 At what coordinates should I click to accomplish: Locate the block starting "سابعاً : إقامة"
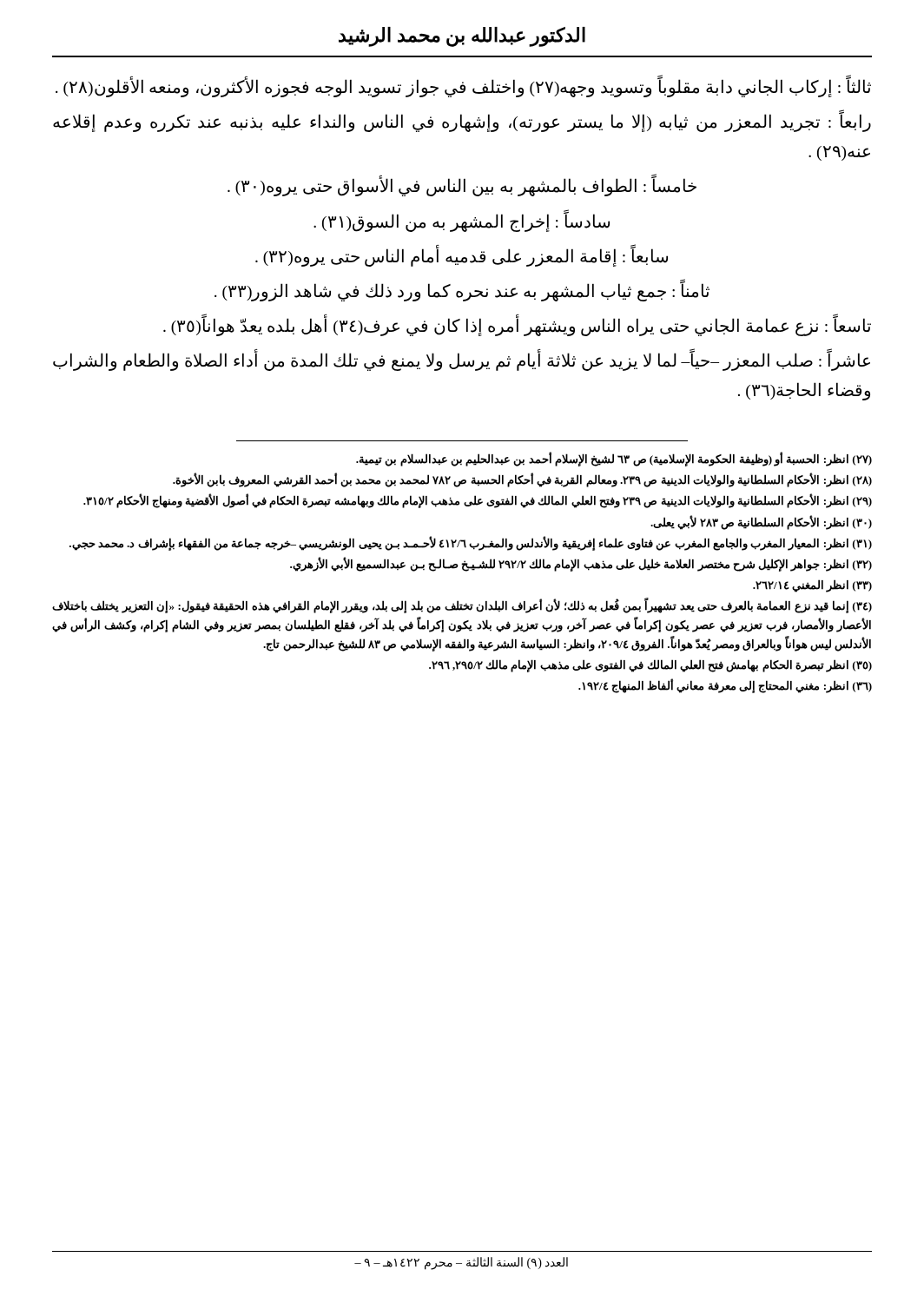462,256
